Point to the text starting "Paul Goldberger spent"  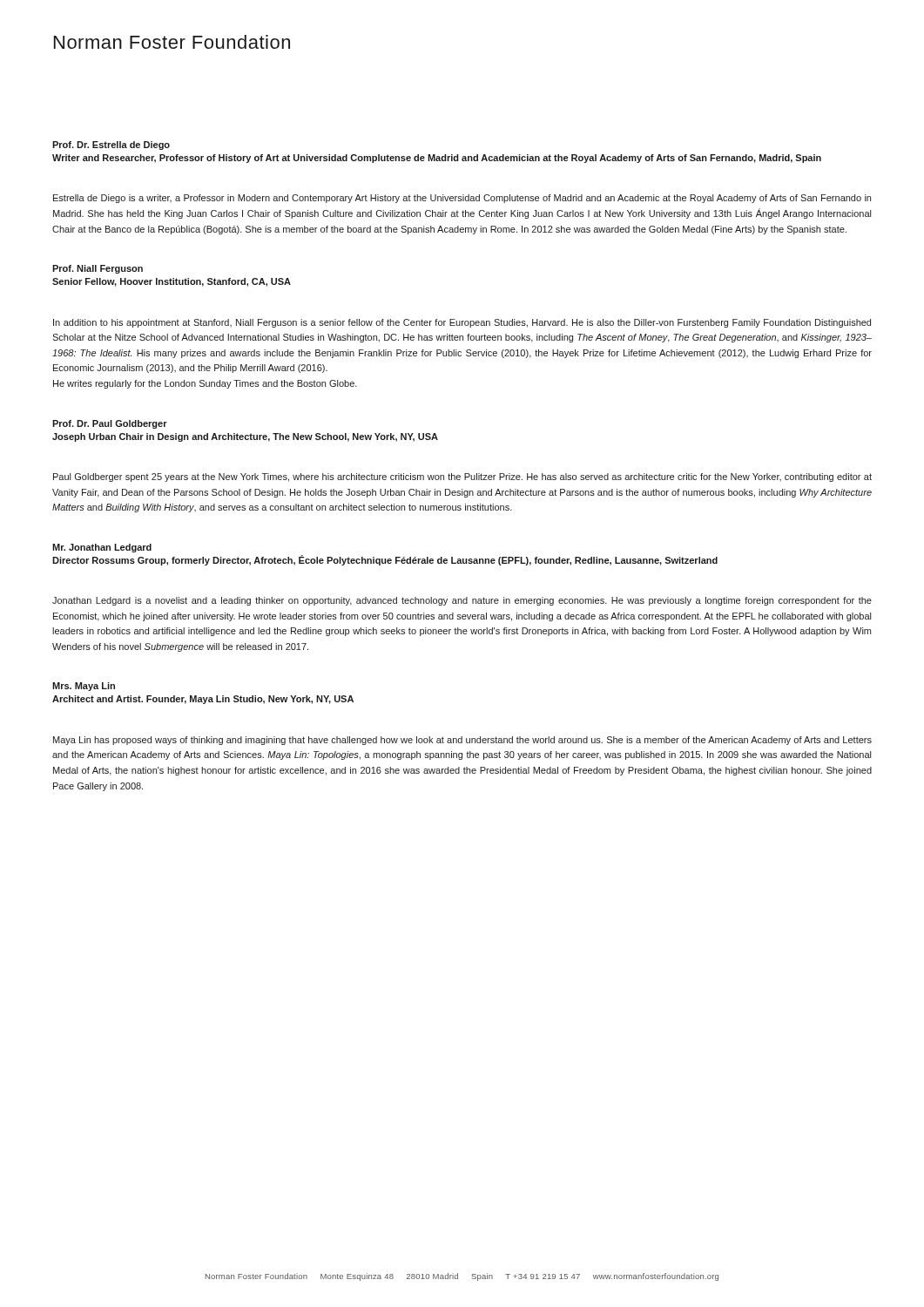[x=462, y=492]
